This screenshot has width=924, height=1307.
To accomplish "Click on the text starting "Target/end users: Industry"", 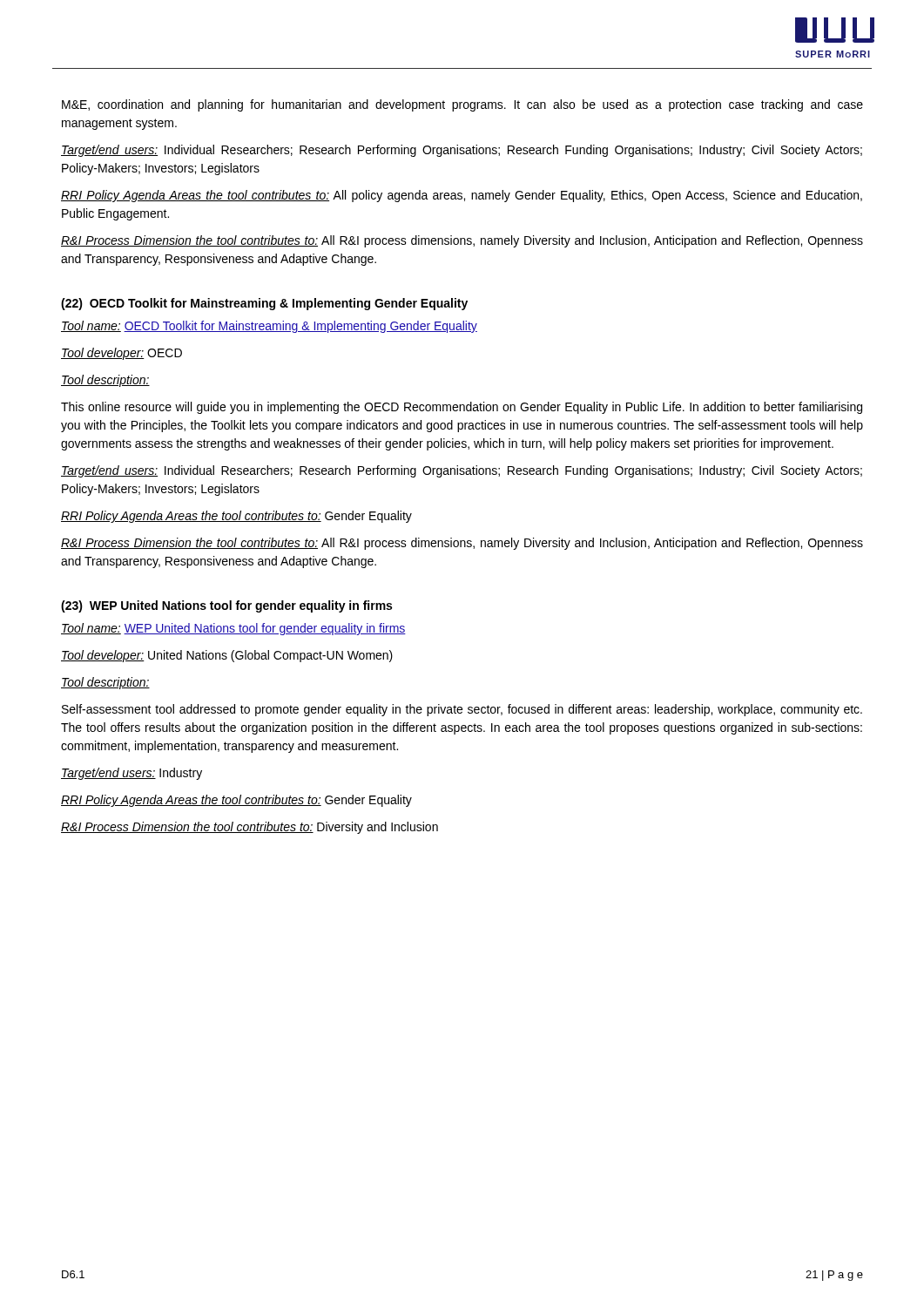I will click(132, 774).
